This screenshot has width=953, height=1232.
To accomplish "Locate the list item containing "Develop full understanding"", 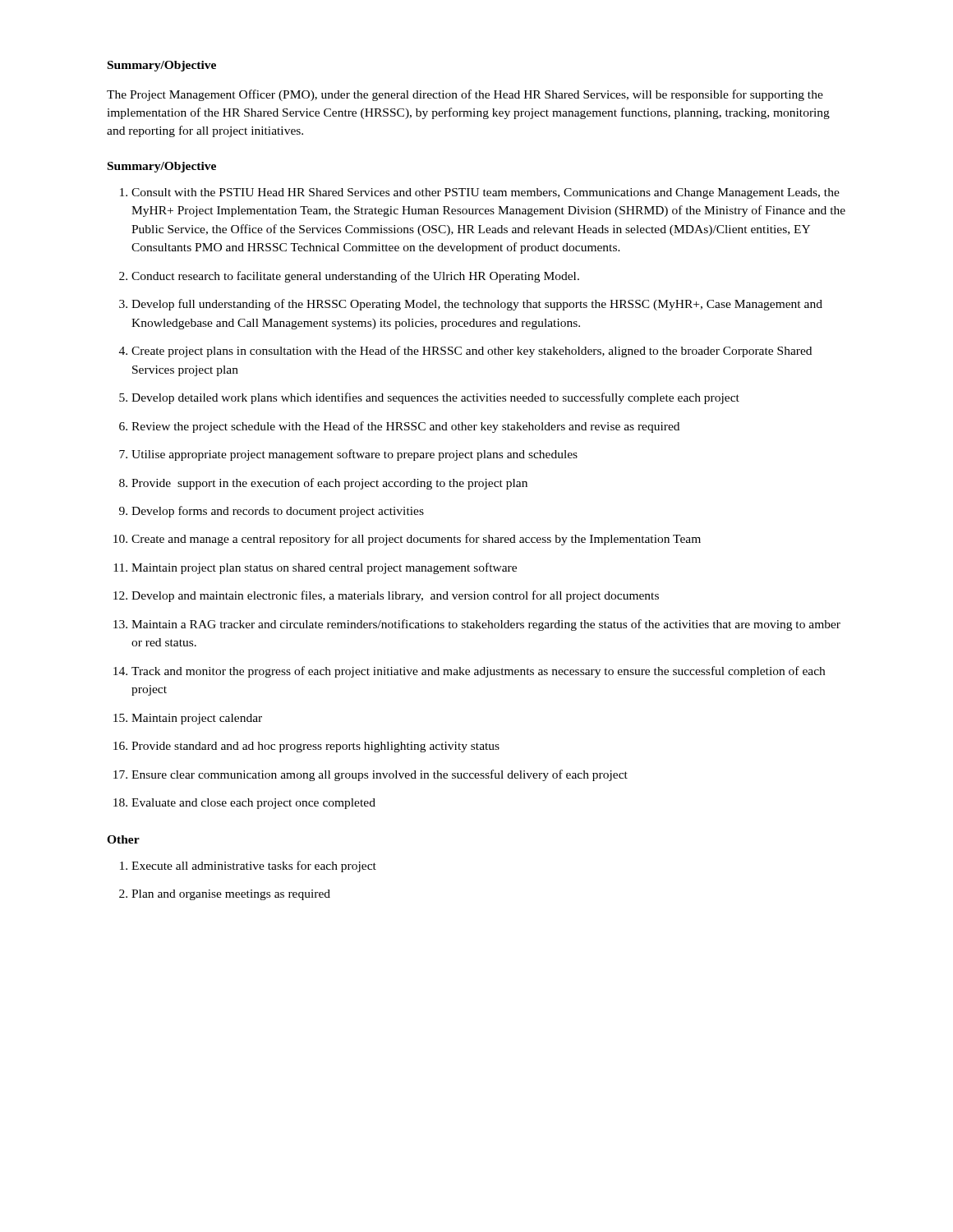I will 476,314.
